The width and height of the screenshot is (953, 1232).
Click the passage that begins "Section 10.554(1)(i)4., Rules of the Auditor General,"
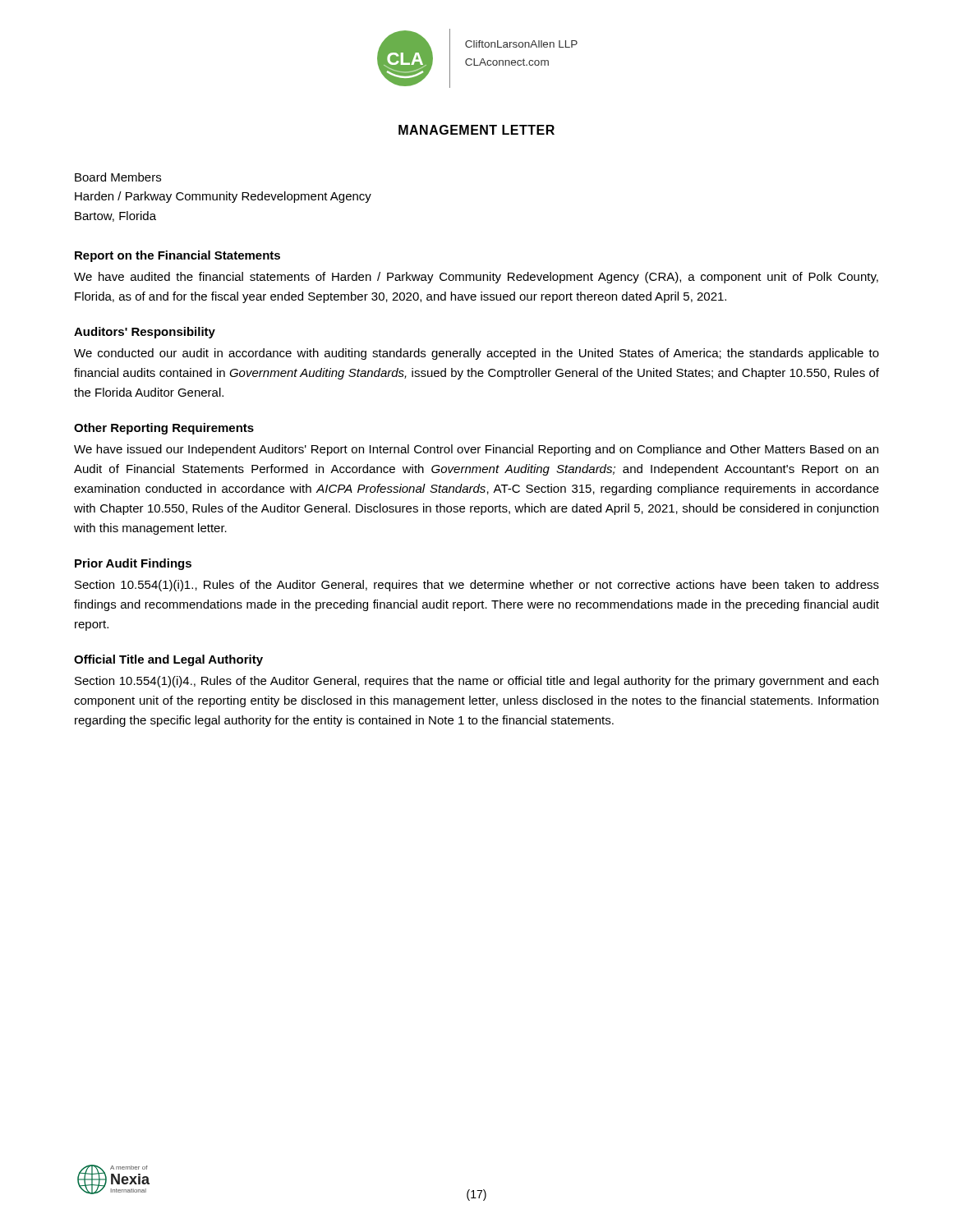pos(476,700)
